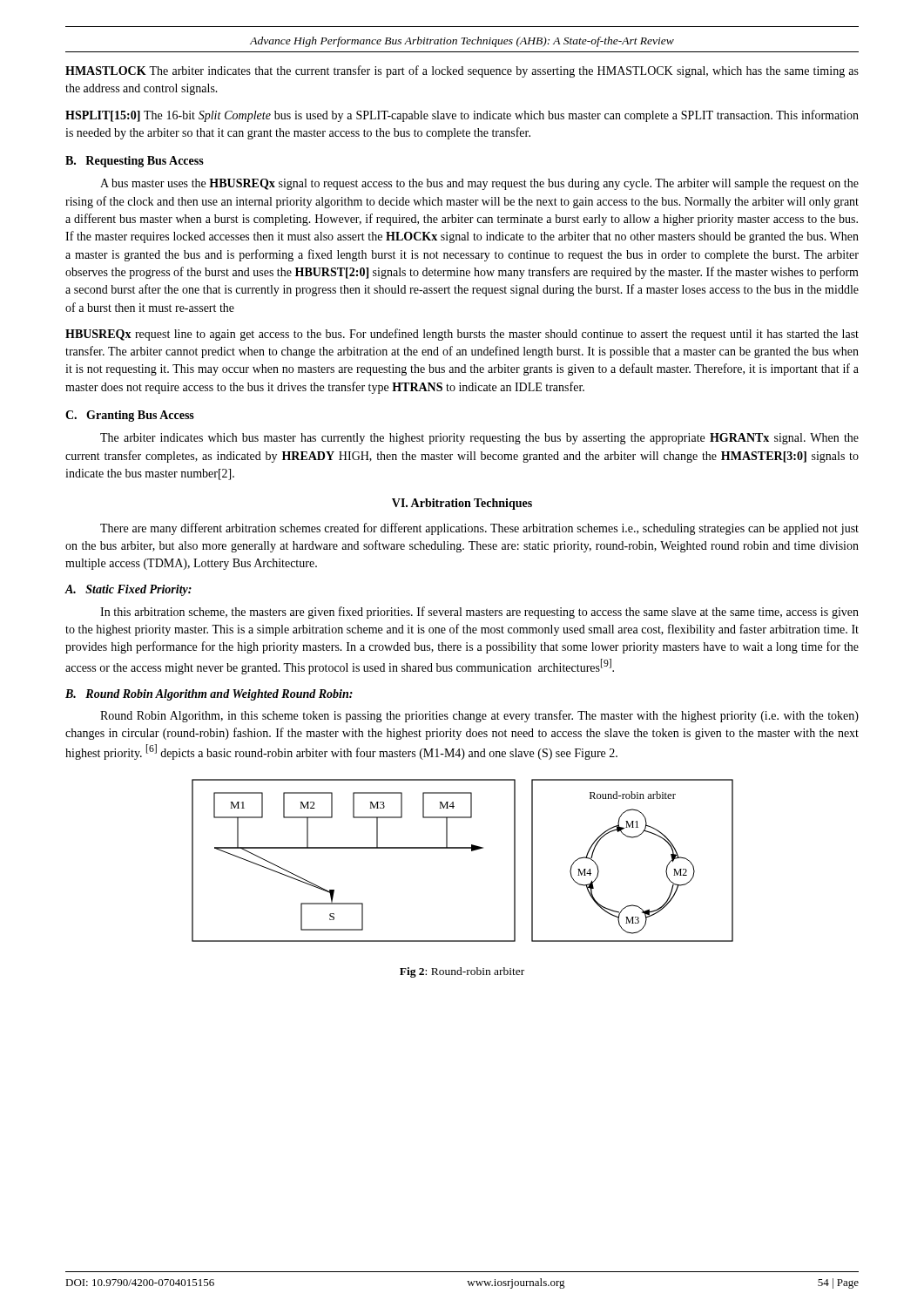Point to the block beginning "The arbiter indicates which bus master"
This screenshot has width=924, height=1307.
pyautogui.click(x=462, y=456)
